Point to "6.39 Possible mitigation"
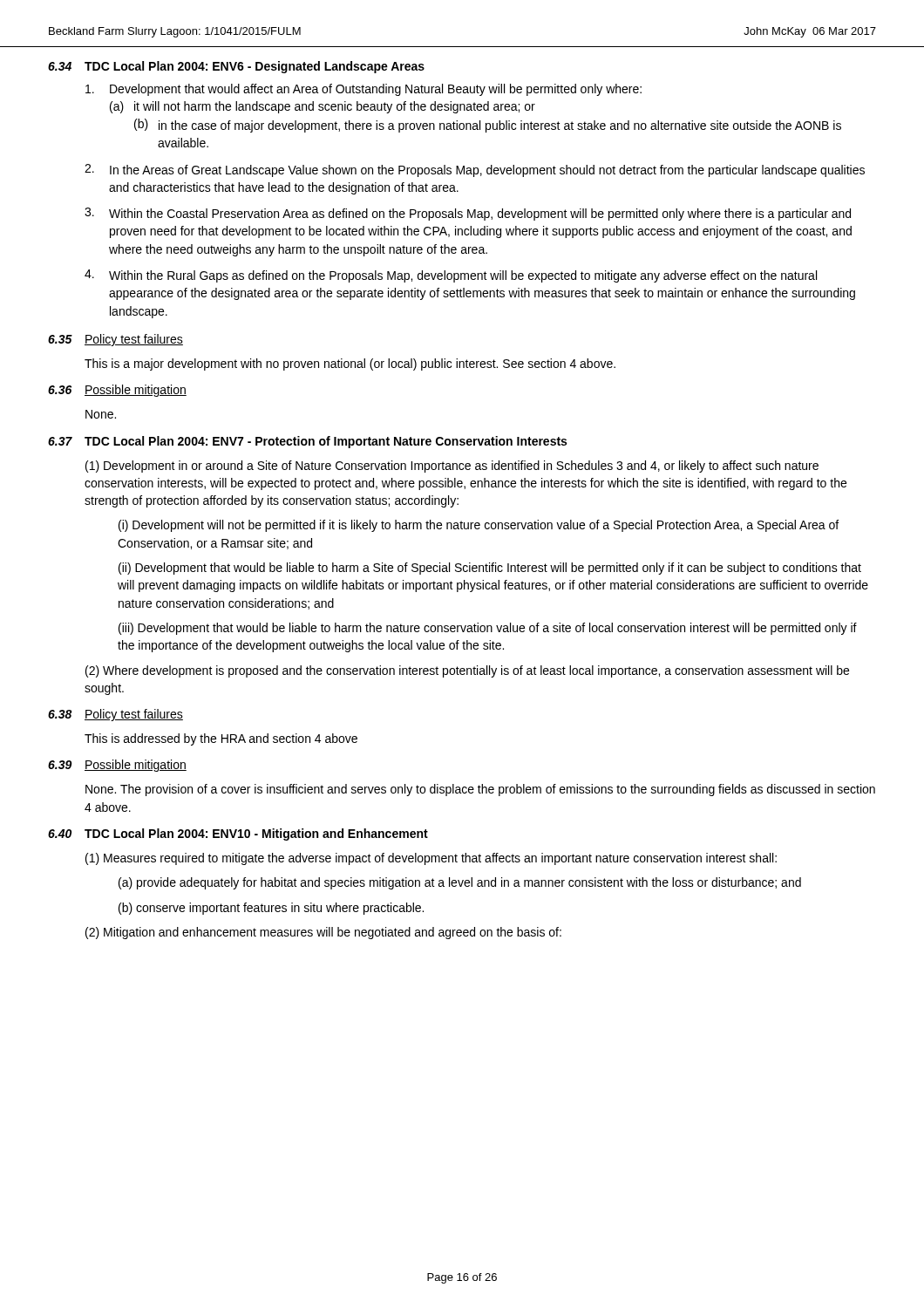Viewport: 924px width, 1308px height. point(117,766)
